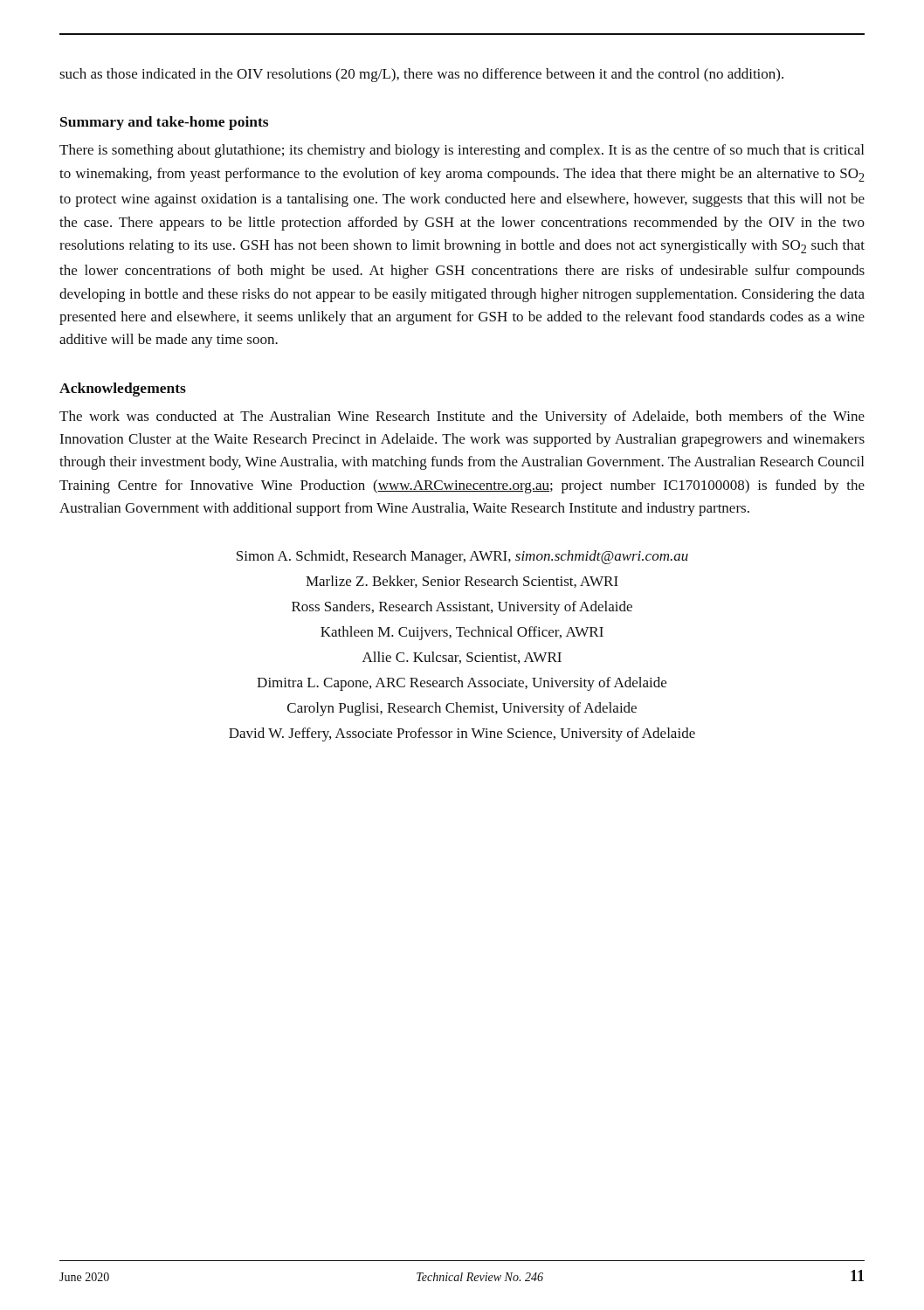Find the text block starting "There is something about glutathione; its"
Viewport: 924px width, 1310px height.
[462, 245]
